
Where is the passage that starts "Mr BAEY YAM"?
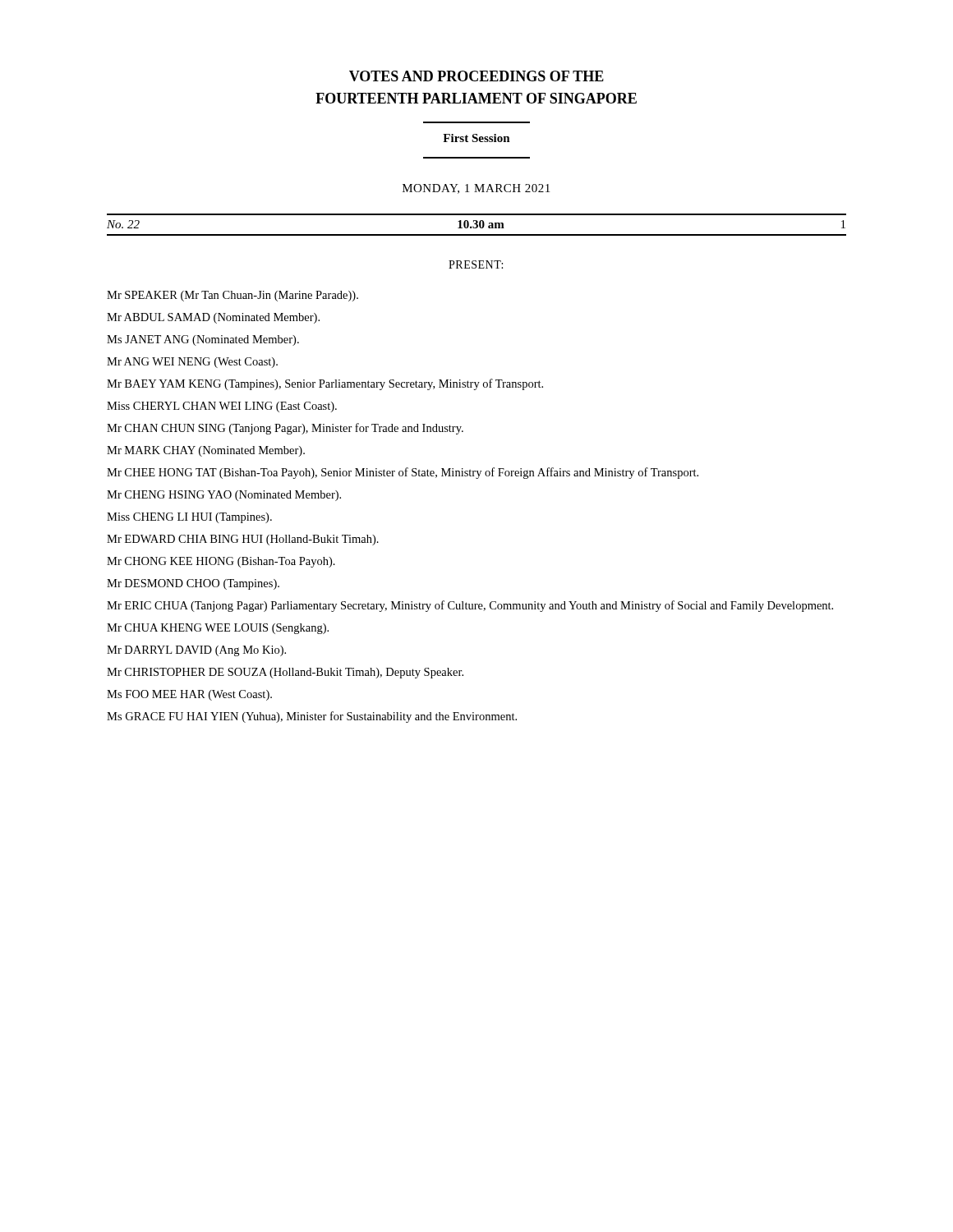325,384
